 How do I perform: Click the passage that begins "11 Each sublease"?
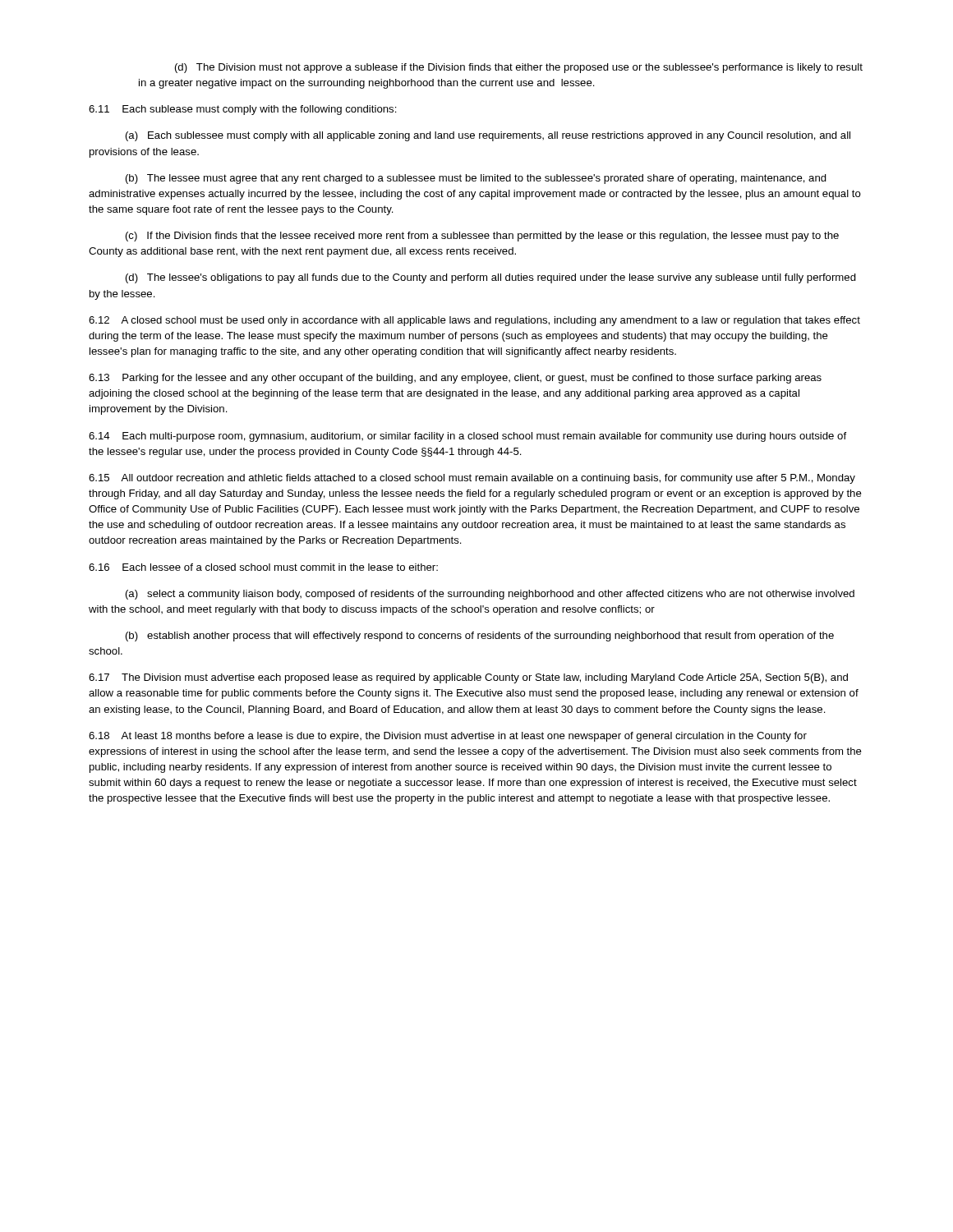pos(243,110)
